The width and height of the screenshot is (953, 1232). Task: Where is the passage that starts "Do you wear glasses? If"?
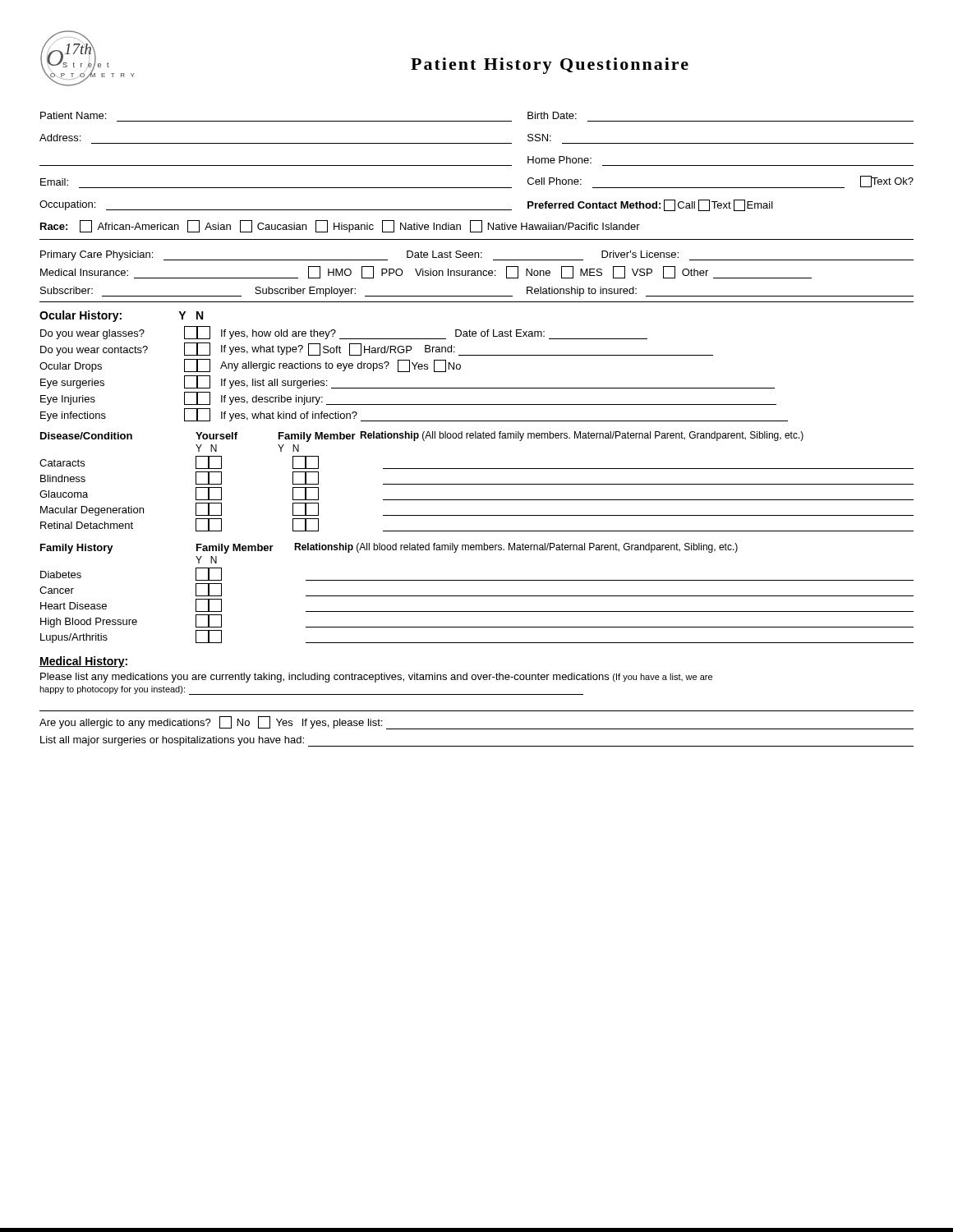476,333
